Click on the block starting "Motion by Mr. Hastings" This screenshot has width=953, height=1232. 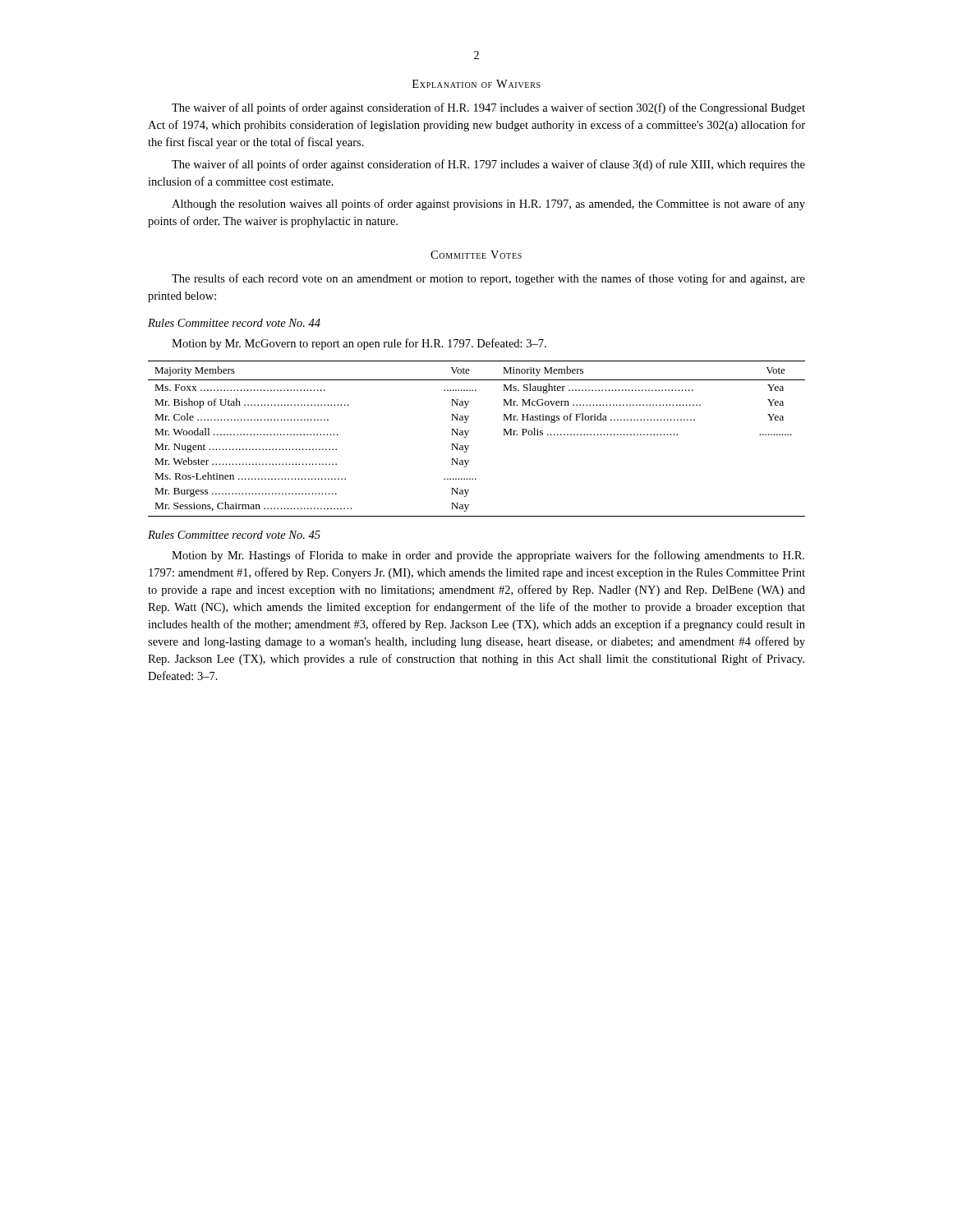[476, 616]
